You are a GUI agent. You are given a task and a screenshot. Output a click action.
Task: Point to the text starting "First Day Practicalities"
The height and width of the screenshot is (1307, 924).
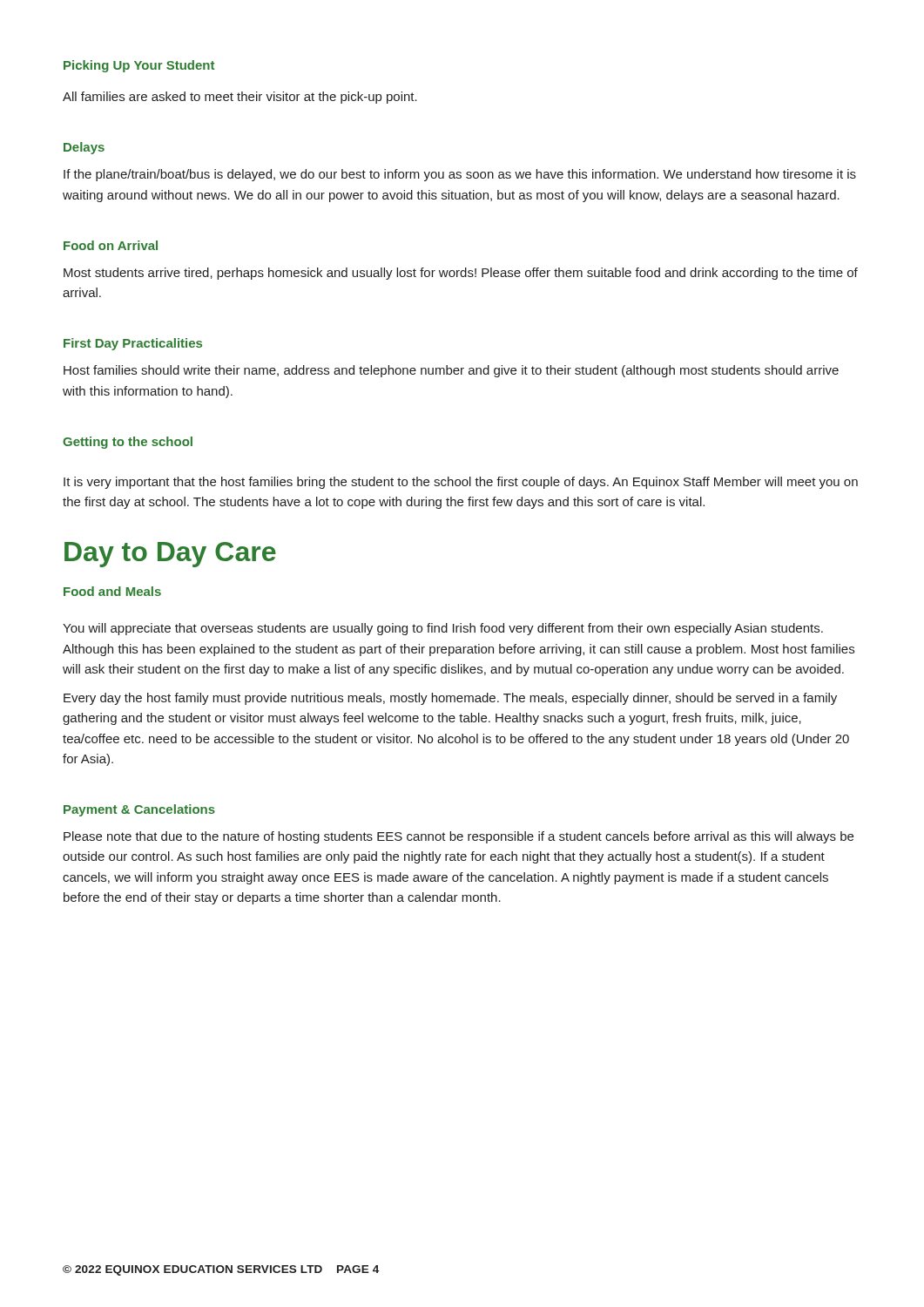(133, 343)
